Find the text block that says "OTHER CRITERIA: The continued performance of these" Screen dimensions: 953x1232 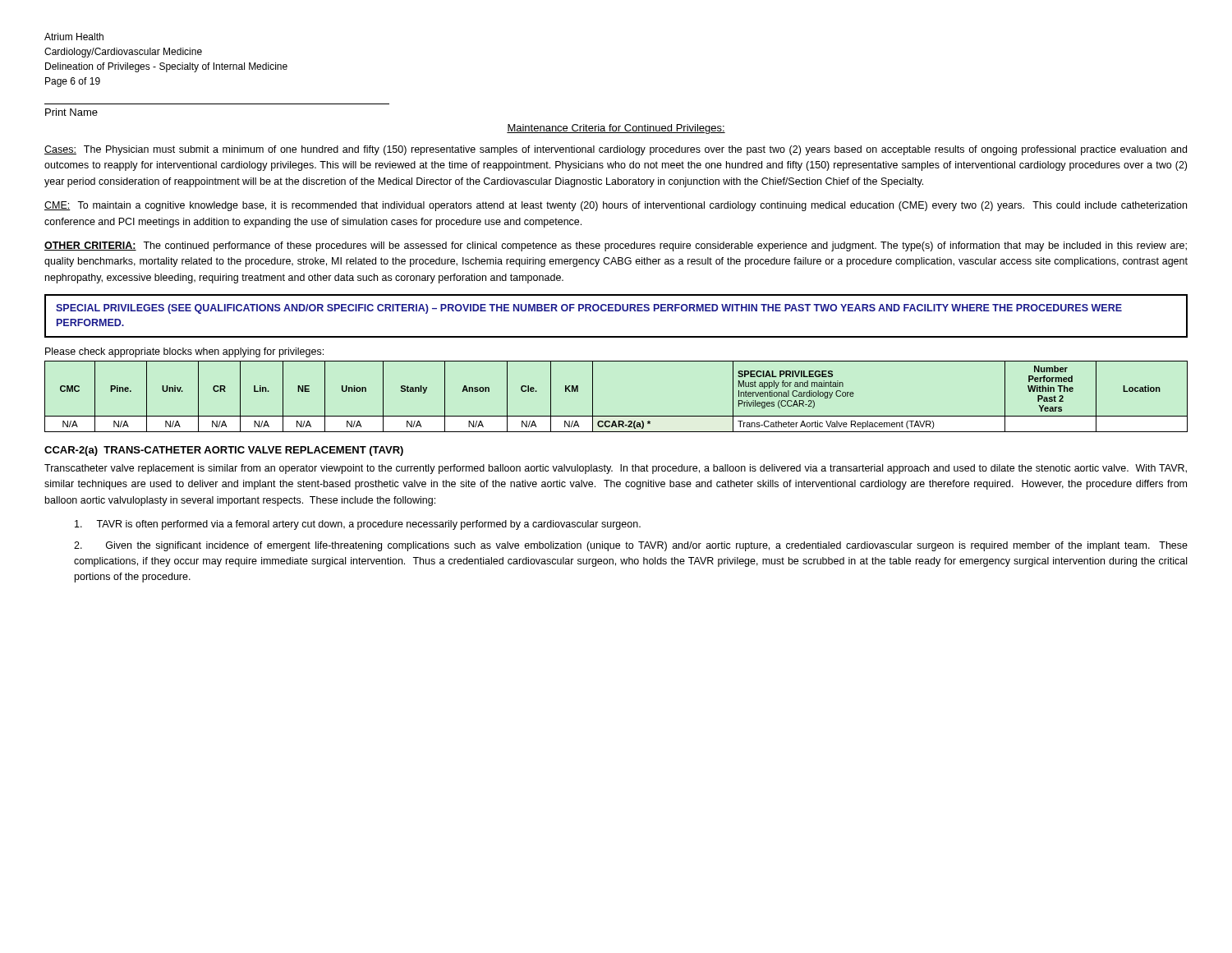[616, 261]
